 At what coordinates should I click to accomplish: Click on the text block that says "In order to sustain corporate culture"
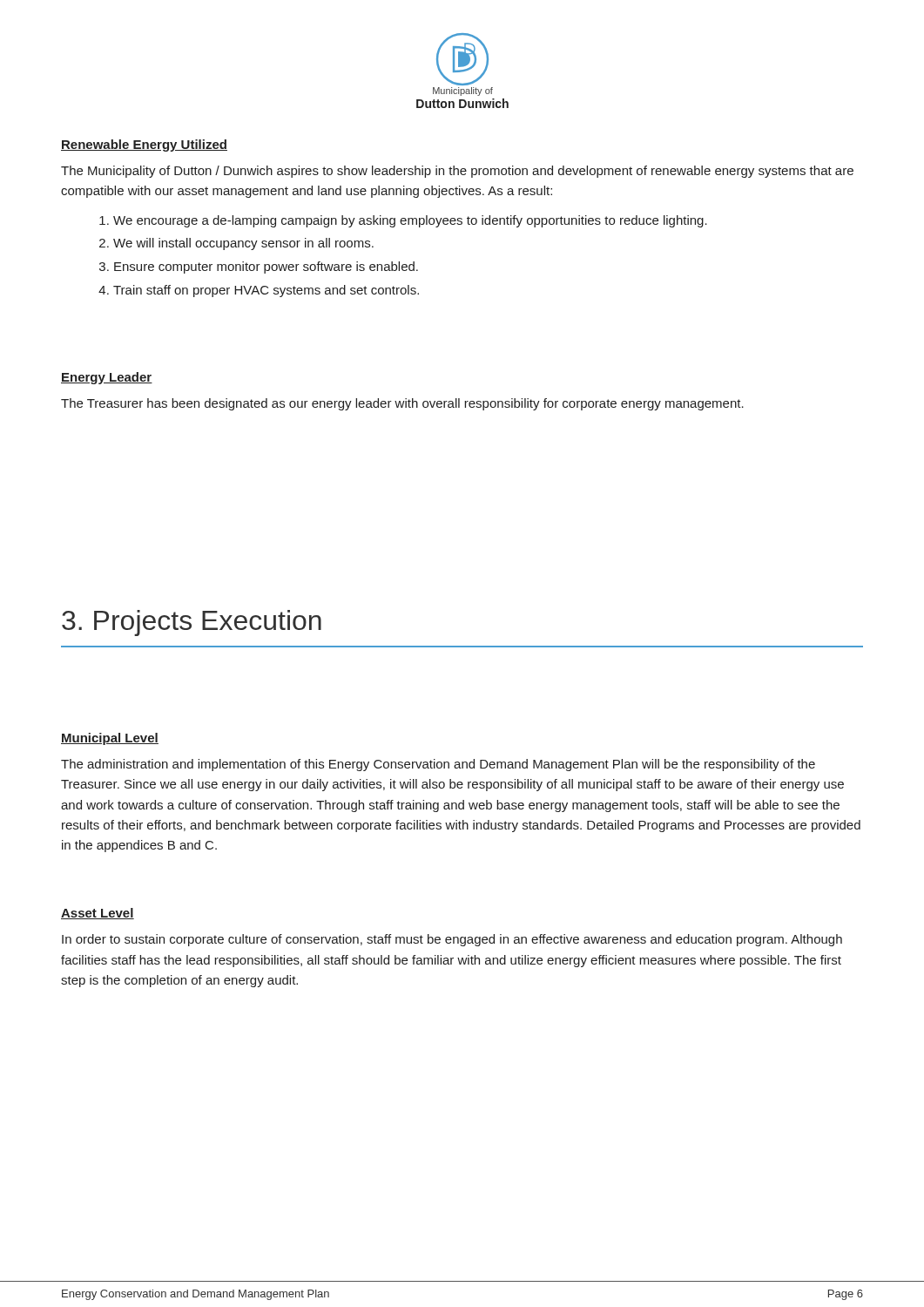pyautogui.click(x=452, y=959)
